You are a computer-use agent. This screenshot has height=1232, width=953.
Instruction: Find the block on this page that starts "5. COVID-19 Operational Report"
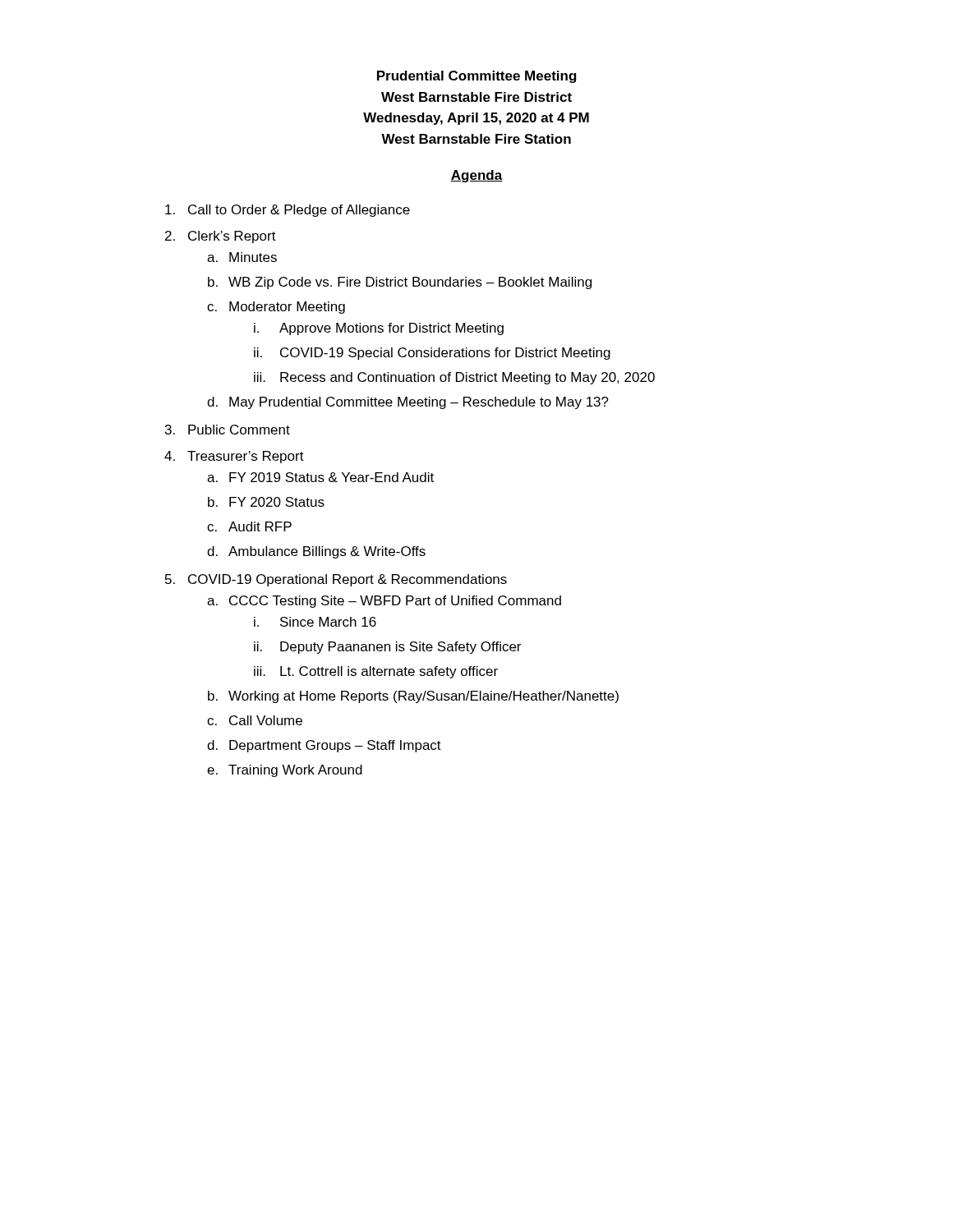[x=336, y=580]
